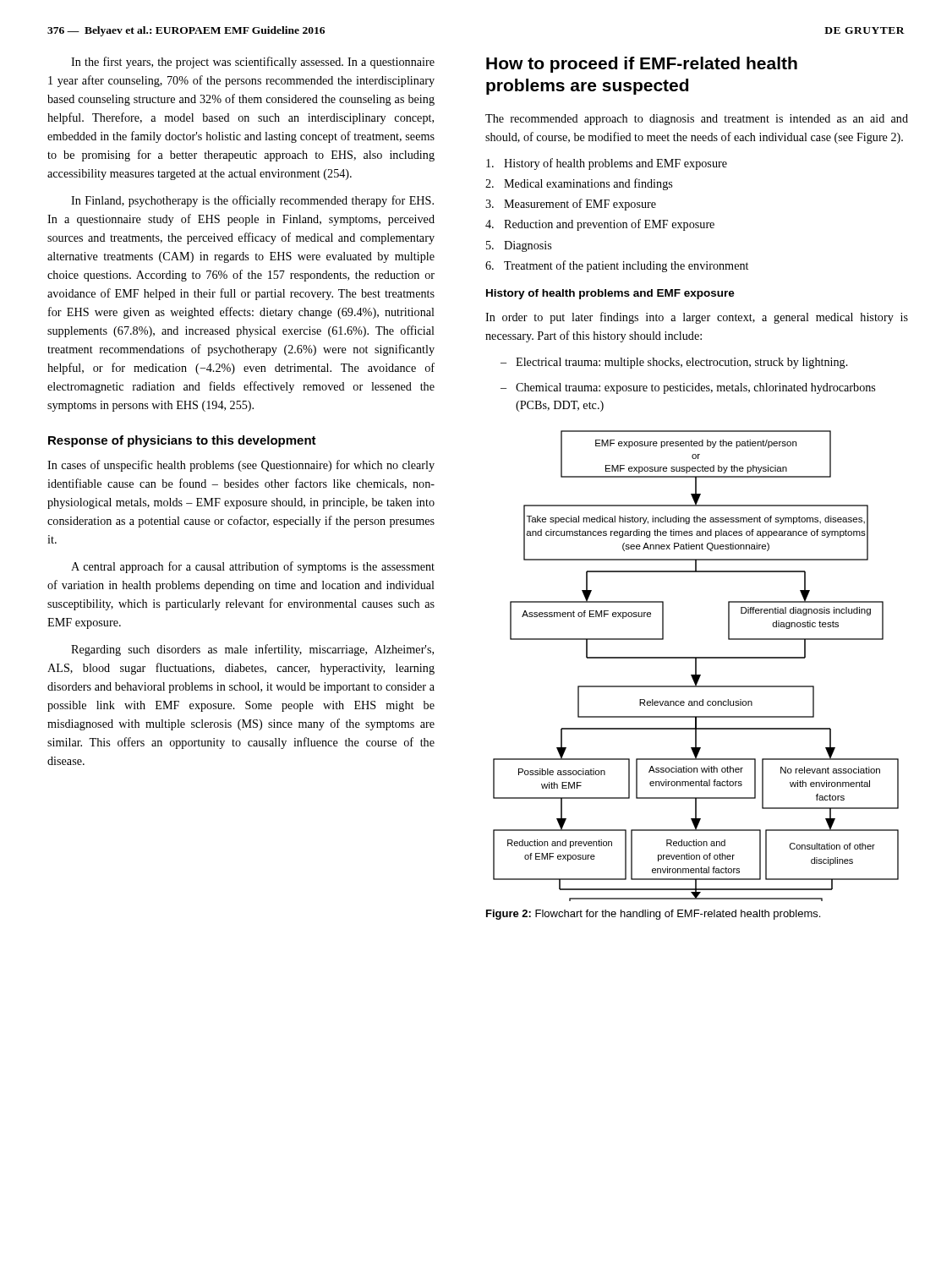
Task: Click a caption
Action: click(x=653, y=913)
